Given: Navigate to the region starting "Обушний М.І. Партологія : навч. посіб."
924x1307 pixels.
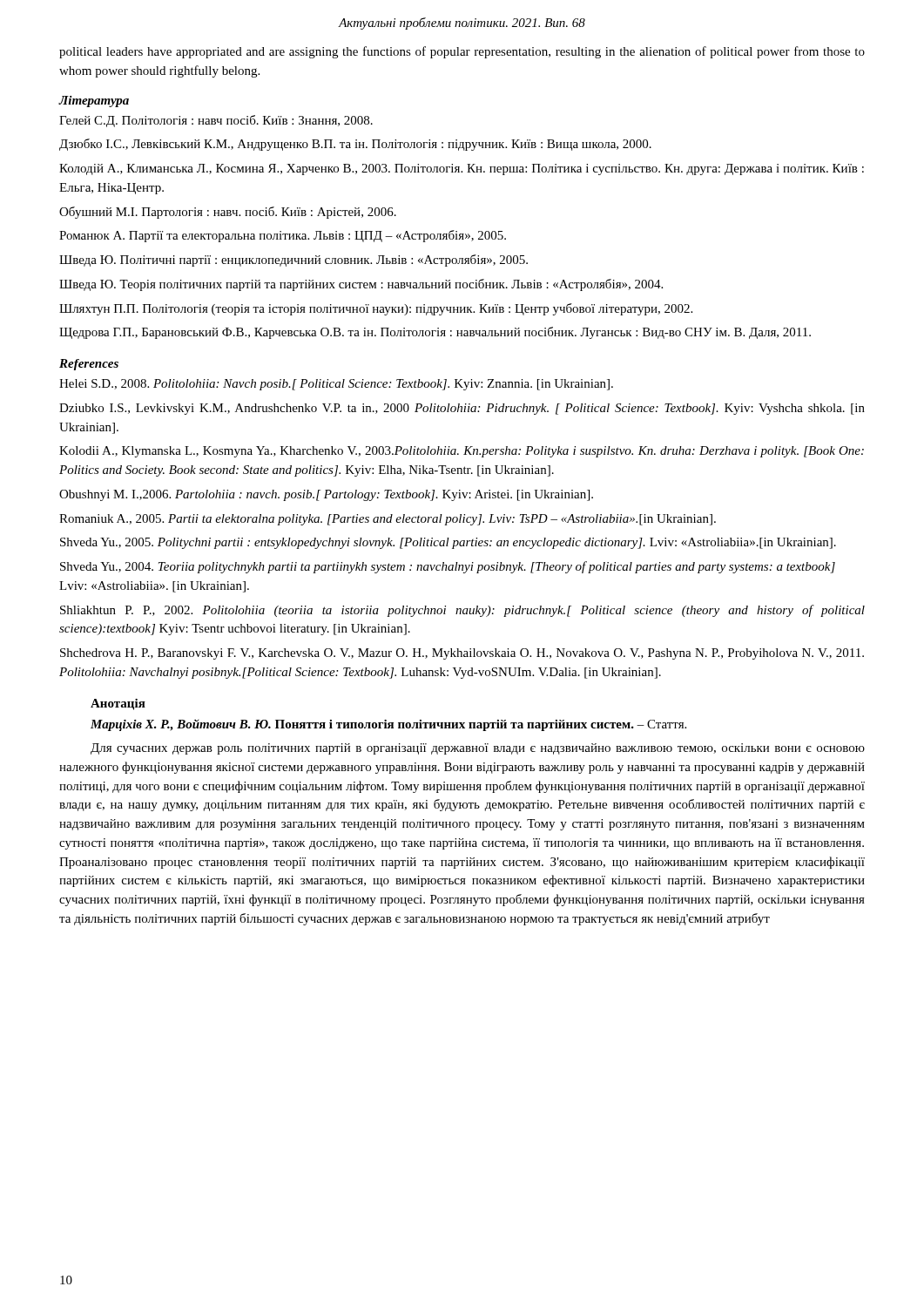Looking at the screenshot, I should pos(228,211).
